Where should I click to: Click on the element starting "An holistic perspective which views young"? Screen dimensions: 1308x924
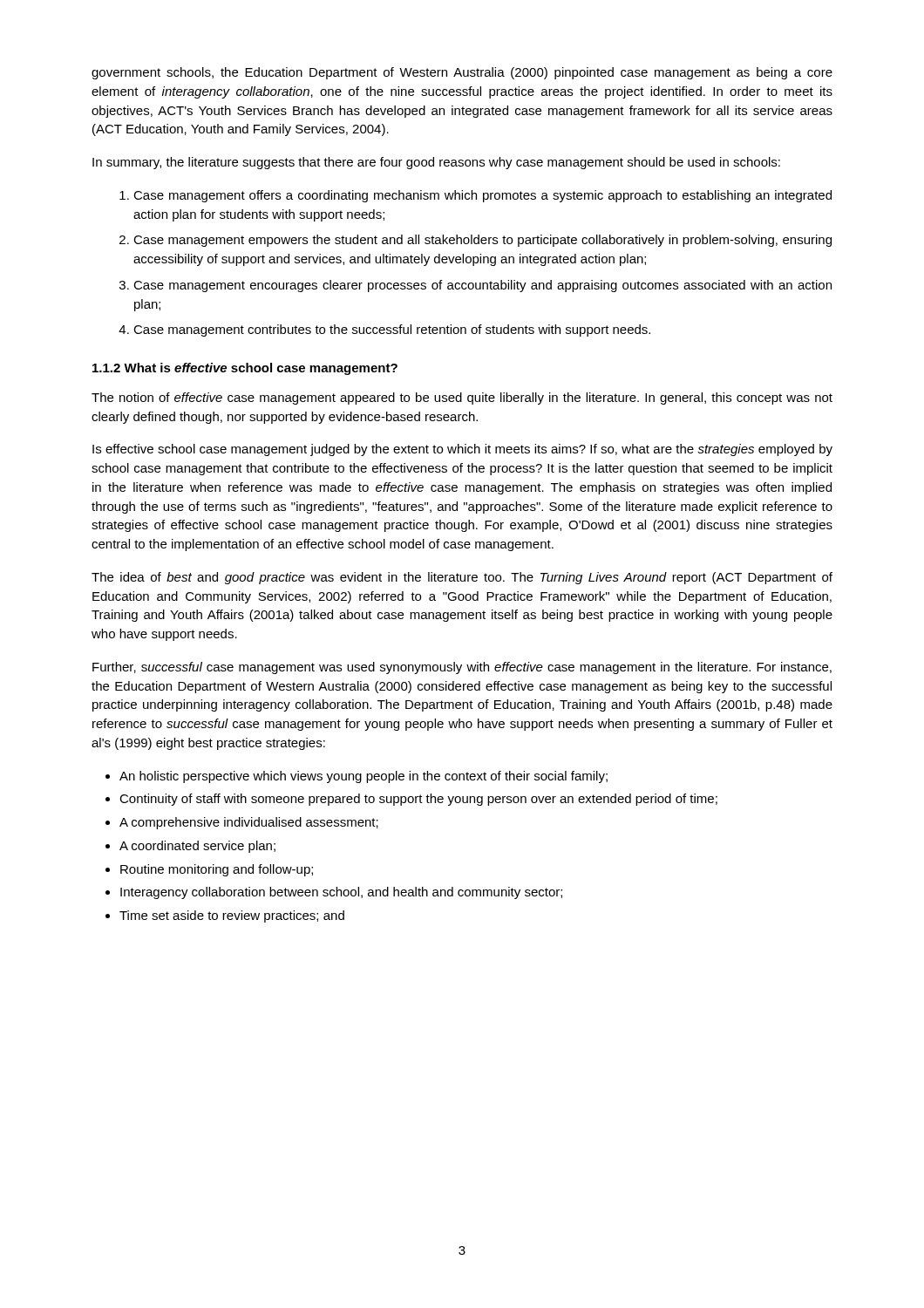[364, 775]
